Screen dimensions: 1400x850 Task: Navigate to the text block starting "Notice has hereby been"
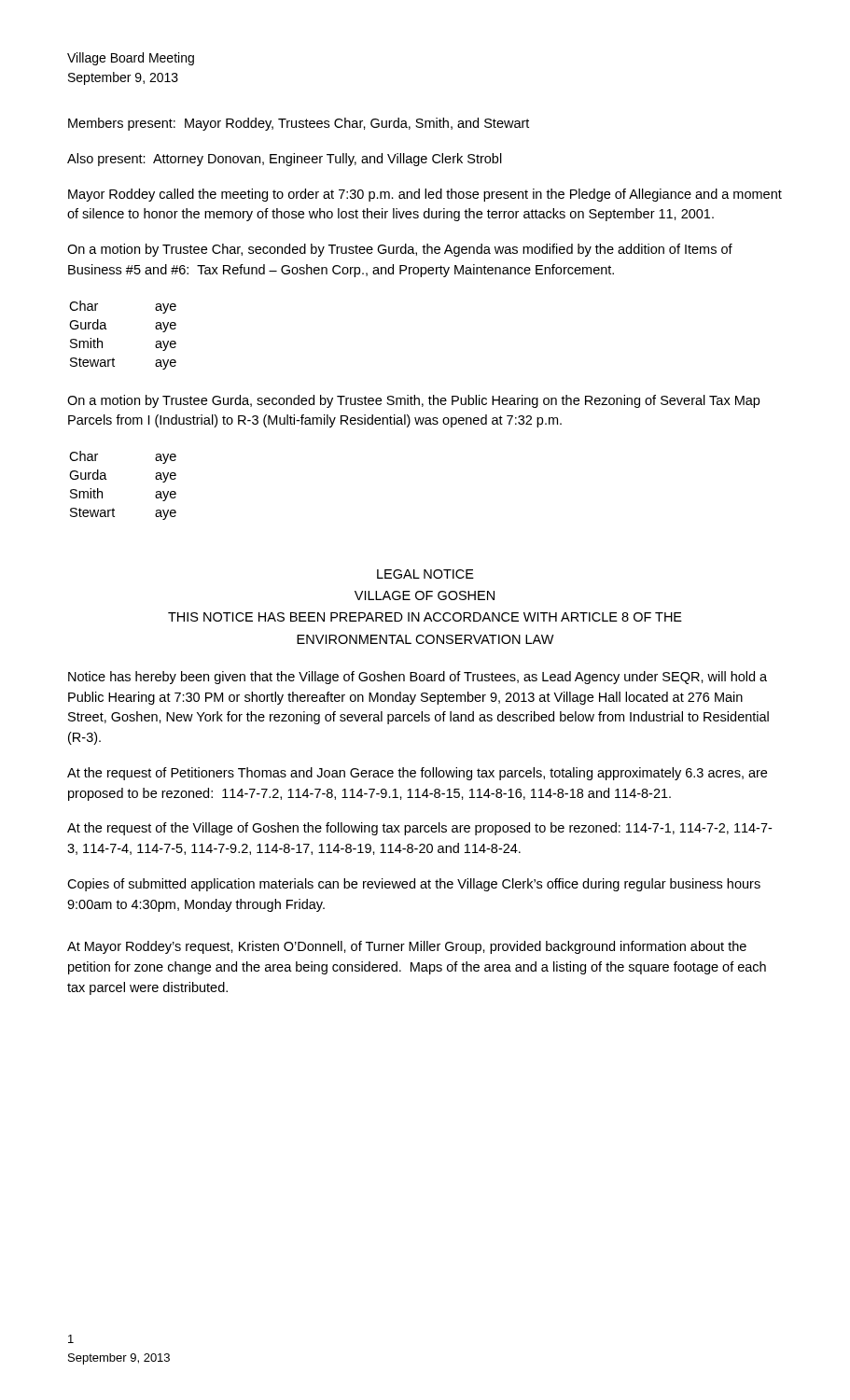click(418, 707)
